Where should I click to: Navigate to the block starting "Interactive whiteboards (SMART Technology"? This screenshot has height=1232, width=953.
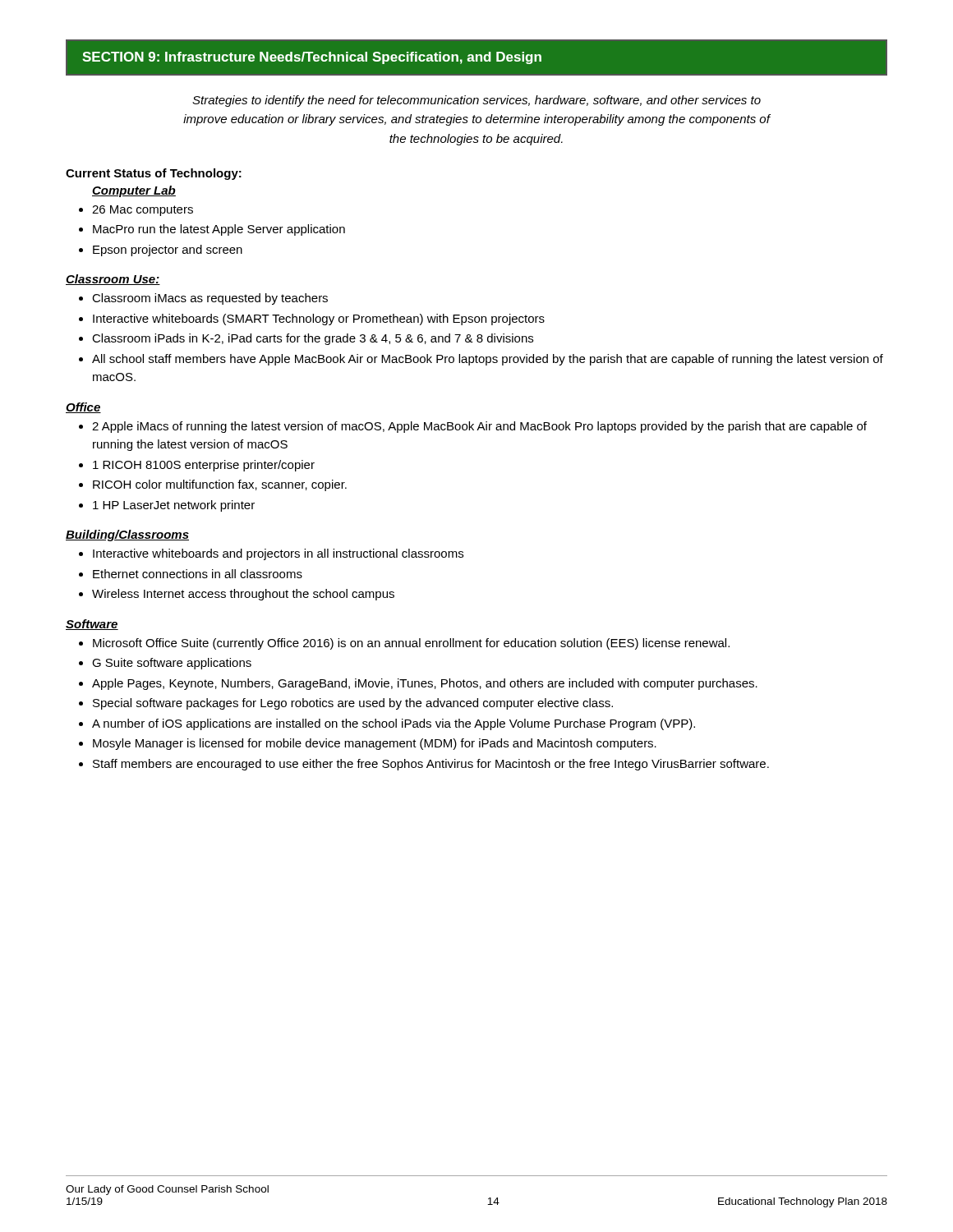476,319
